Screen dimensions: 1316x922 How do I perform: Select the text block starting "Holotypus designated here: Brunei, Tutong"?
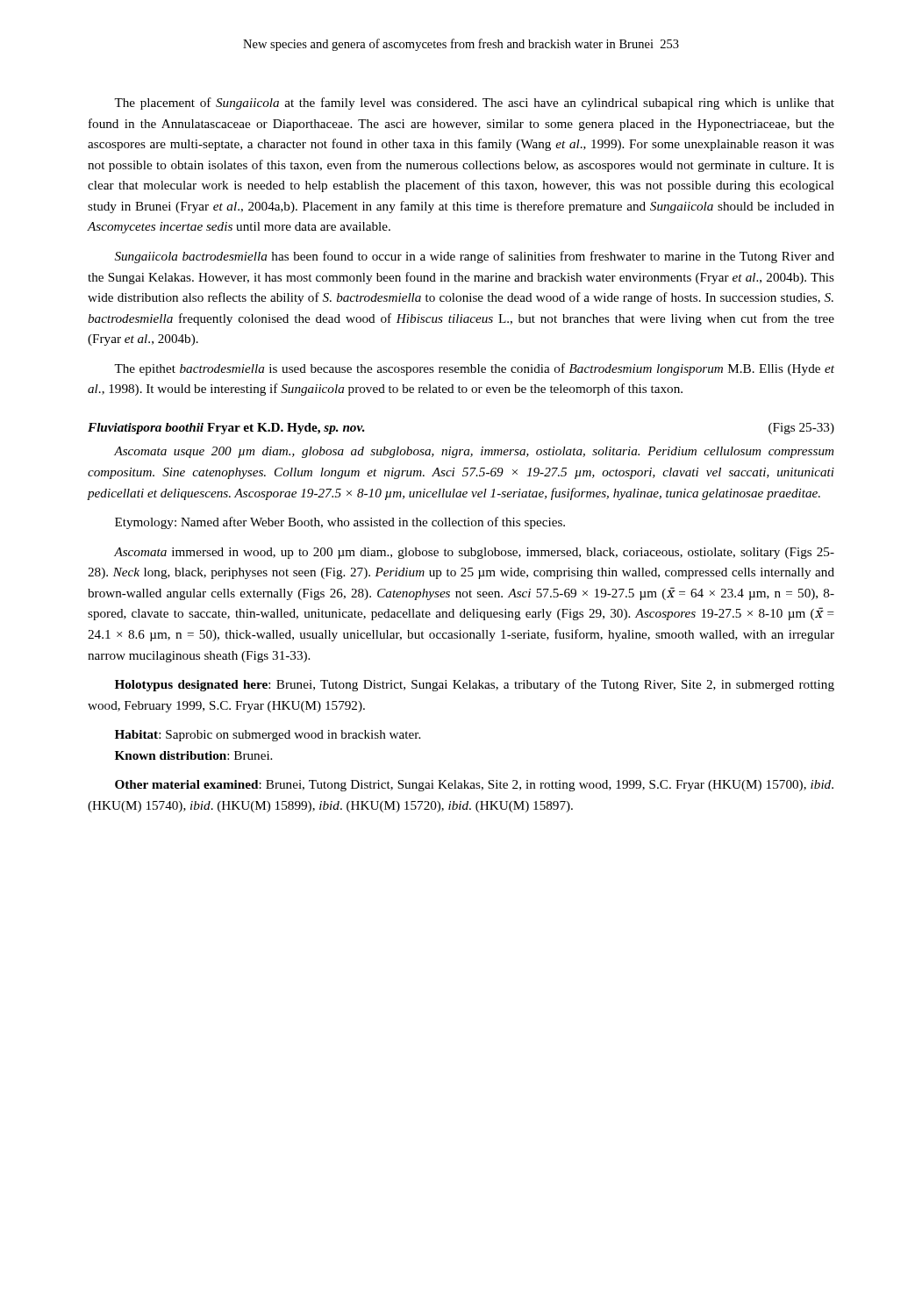461,695
